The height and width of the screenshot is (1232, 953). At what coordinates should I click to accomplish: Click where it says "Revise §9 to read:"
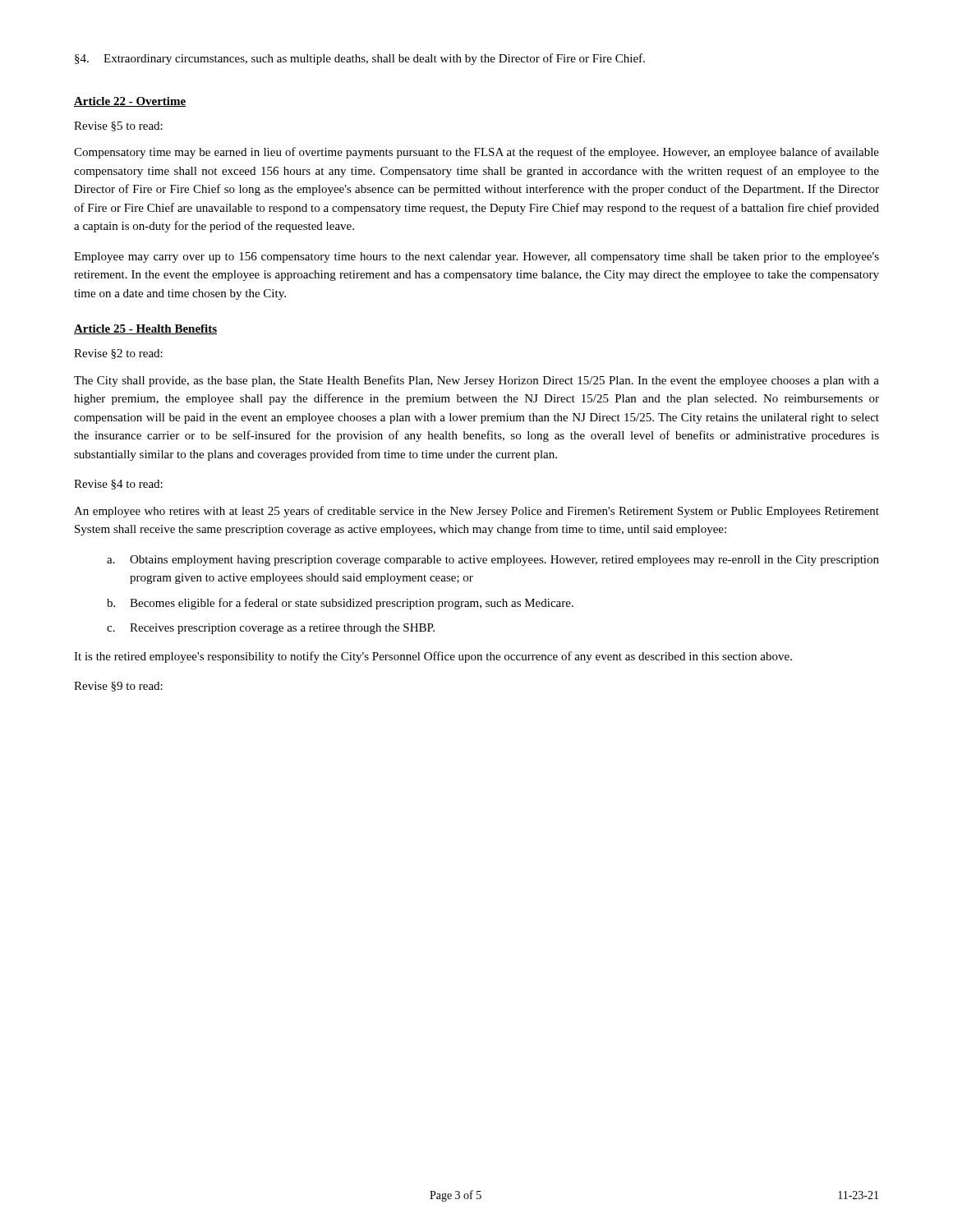(119, 686)
